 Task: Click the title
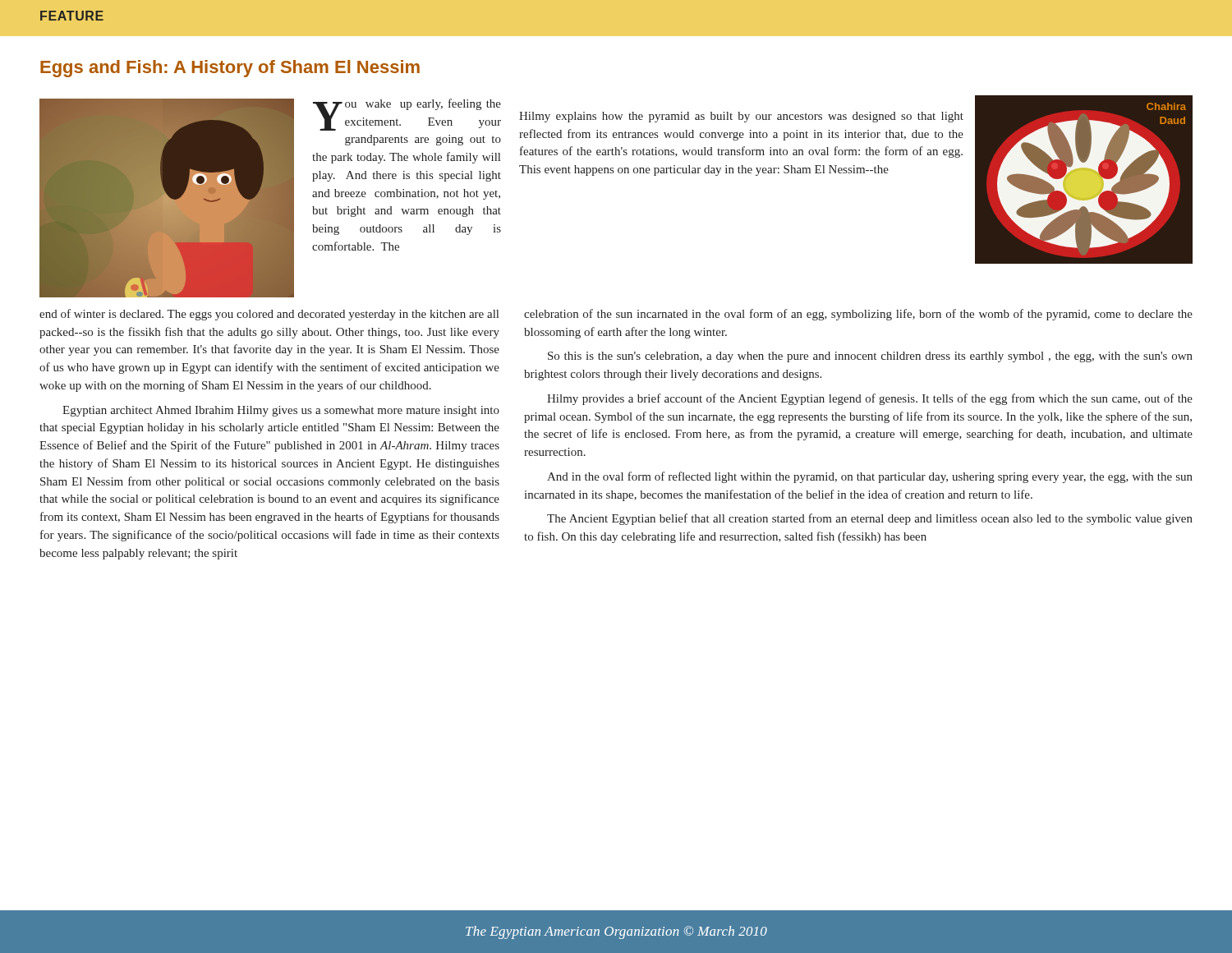coord(230,67)
